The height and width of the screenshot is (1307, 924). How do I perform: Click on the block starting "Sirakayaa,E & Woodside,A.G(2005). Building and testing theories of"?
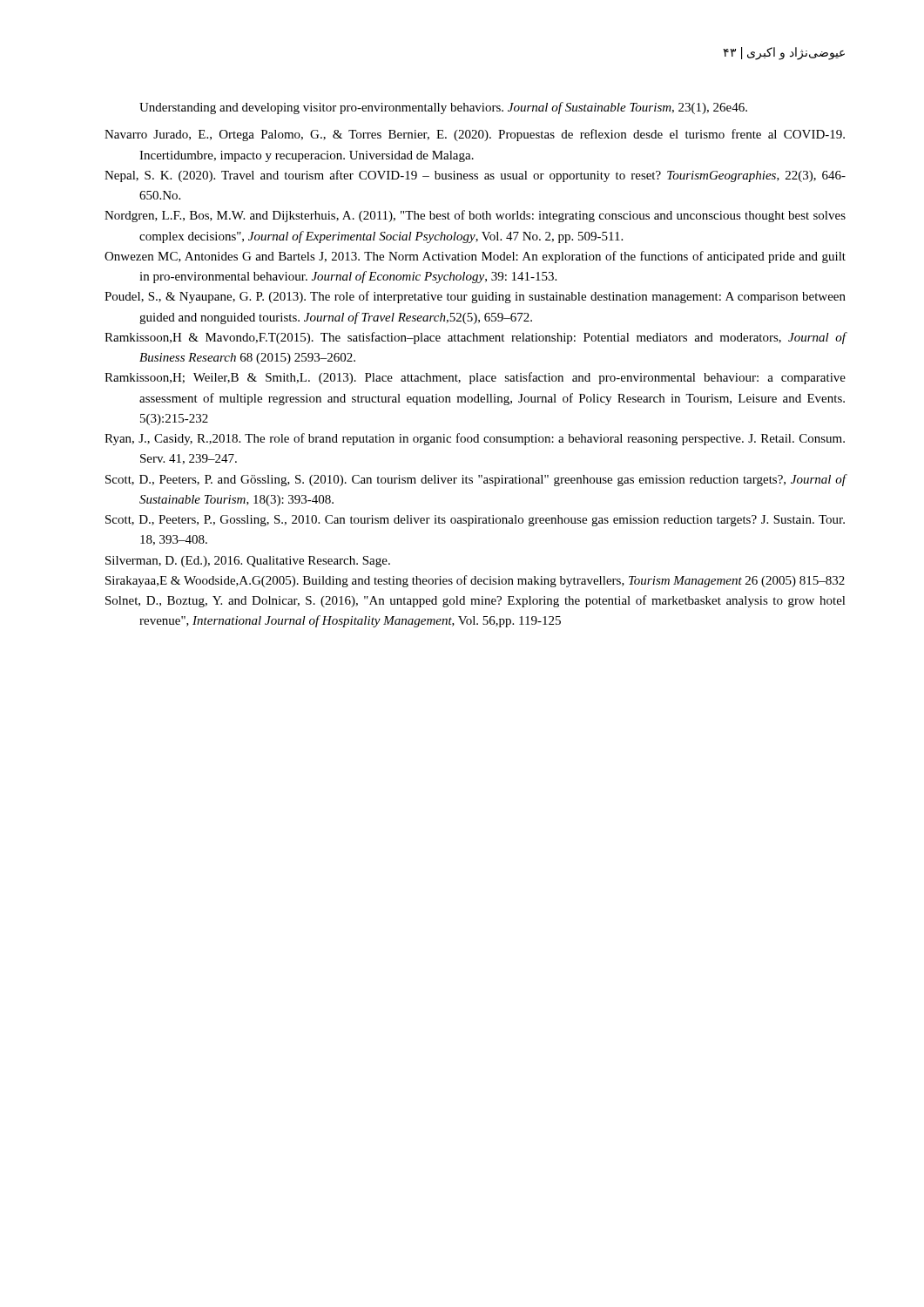[x=475, y=580]
